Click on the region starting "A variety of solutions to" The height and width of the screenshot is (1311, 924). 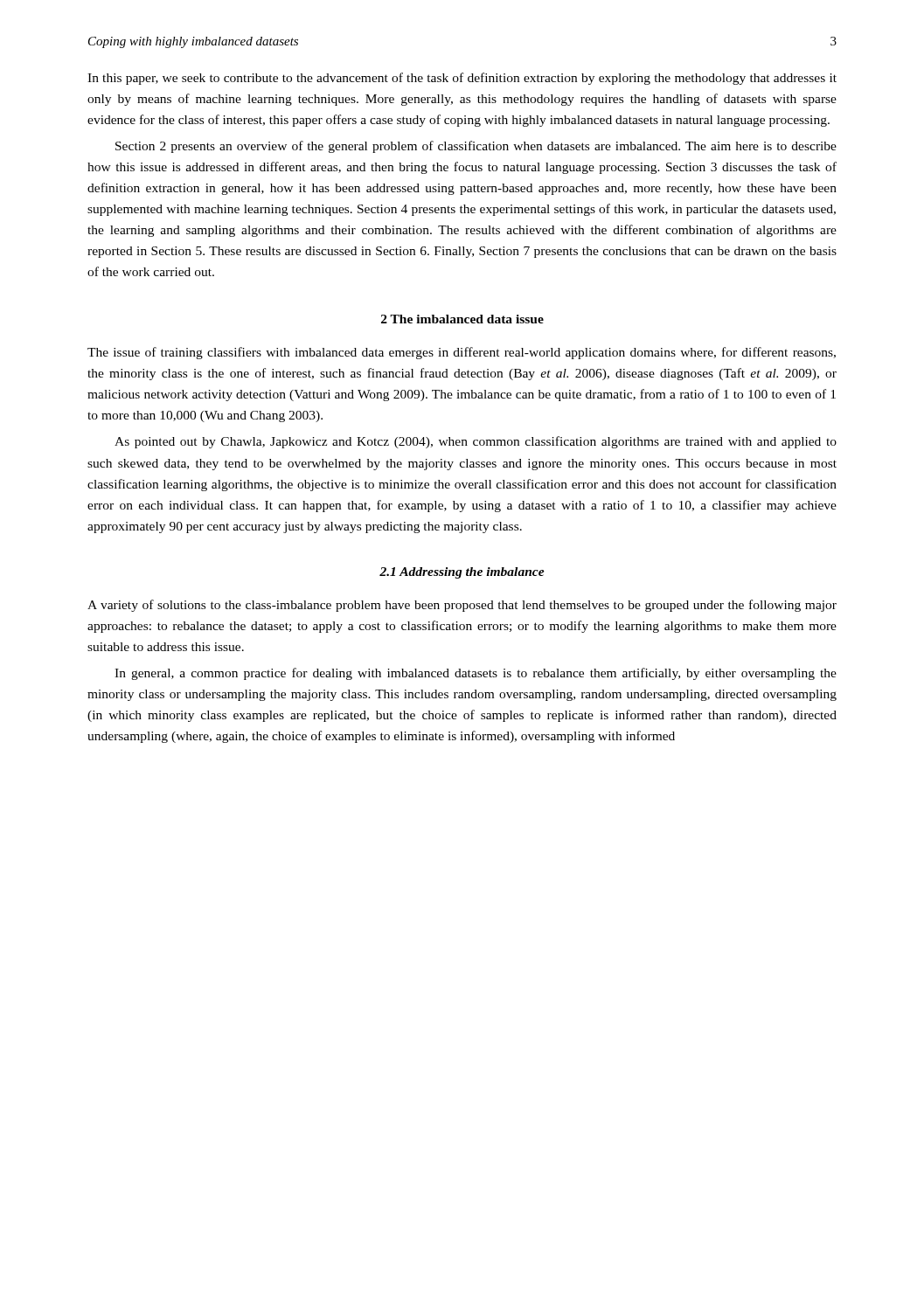click(462, 625)
